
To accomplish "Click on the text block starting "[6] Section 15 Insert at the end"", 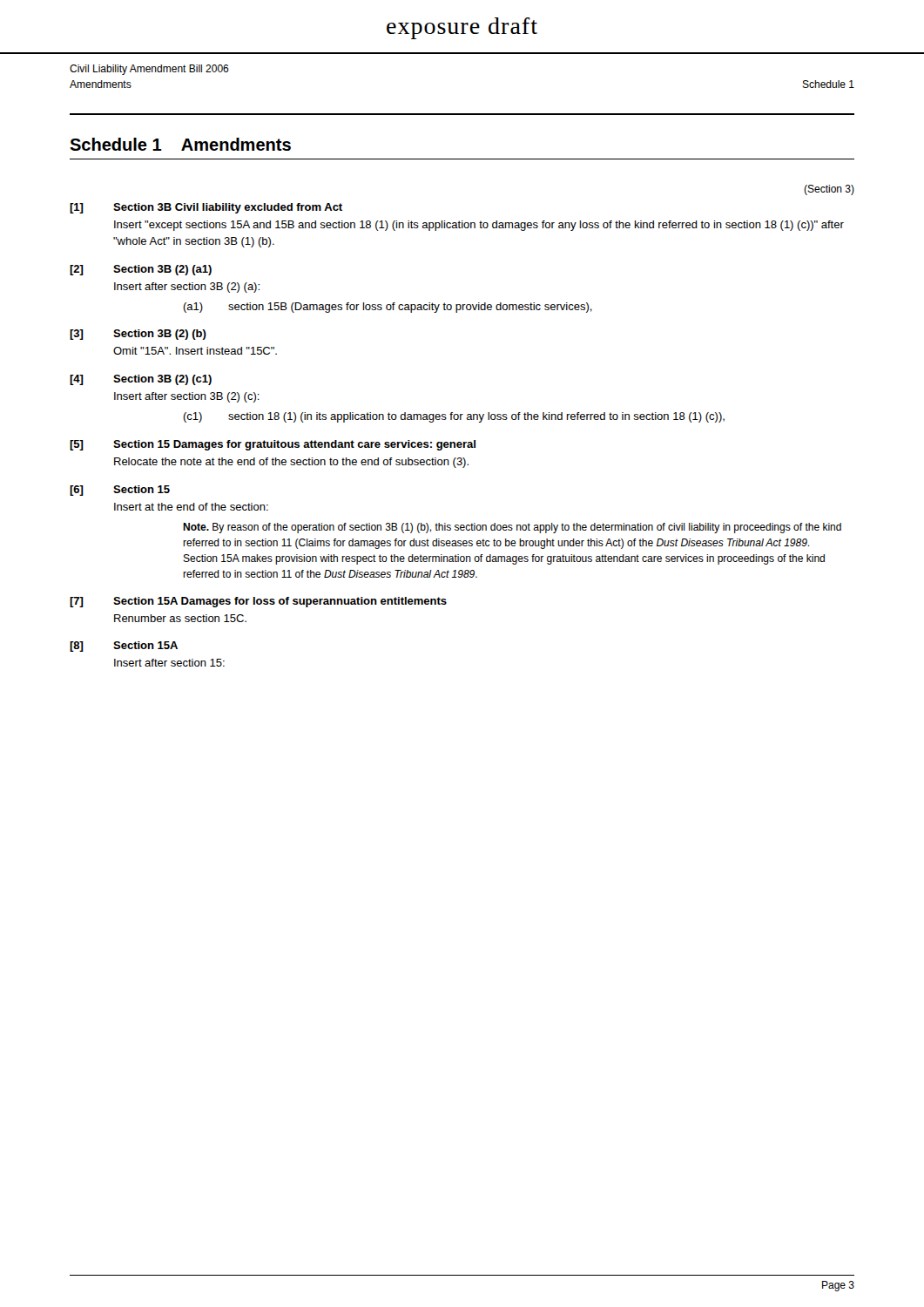I will click(462, 532).
